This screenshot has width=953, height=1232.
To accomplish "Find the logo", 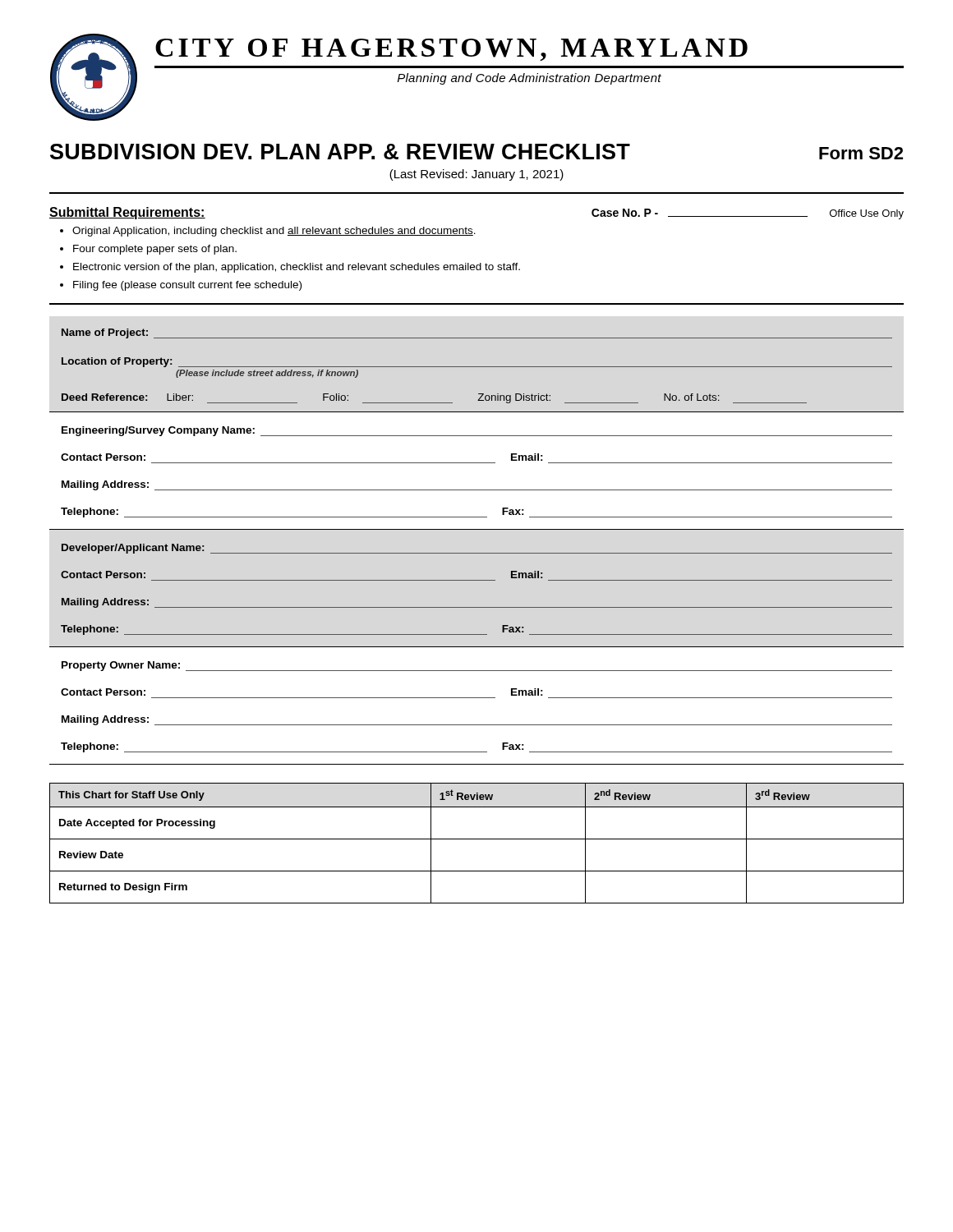I will [x=94, y=79].
